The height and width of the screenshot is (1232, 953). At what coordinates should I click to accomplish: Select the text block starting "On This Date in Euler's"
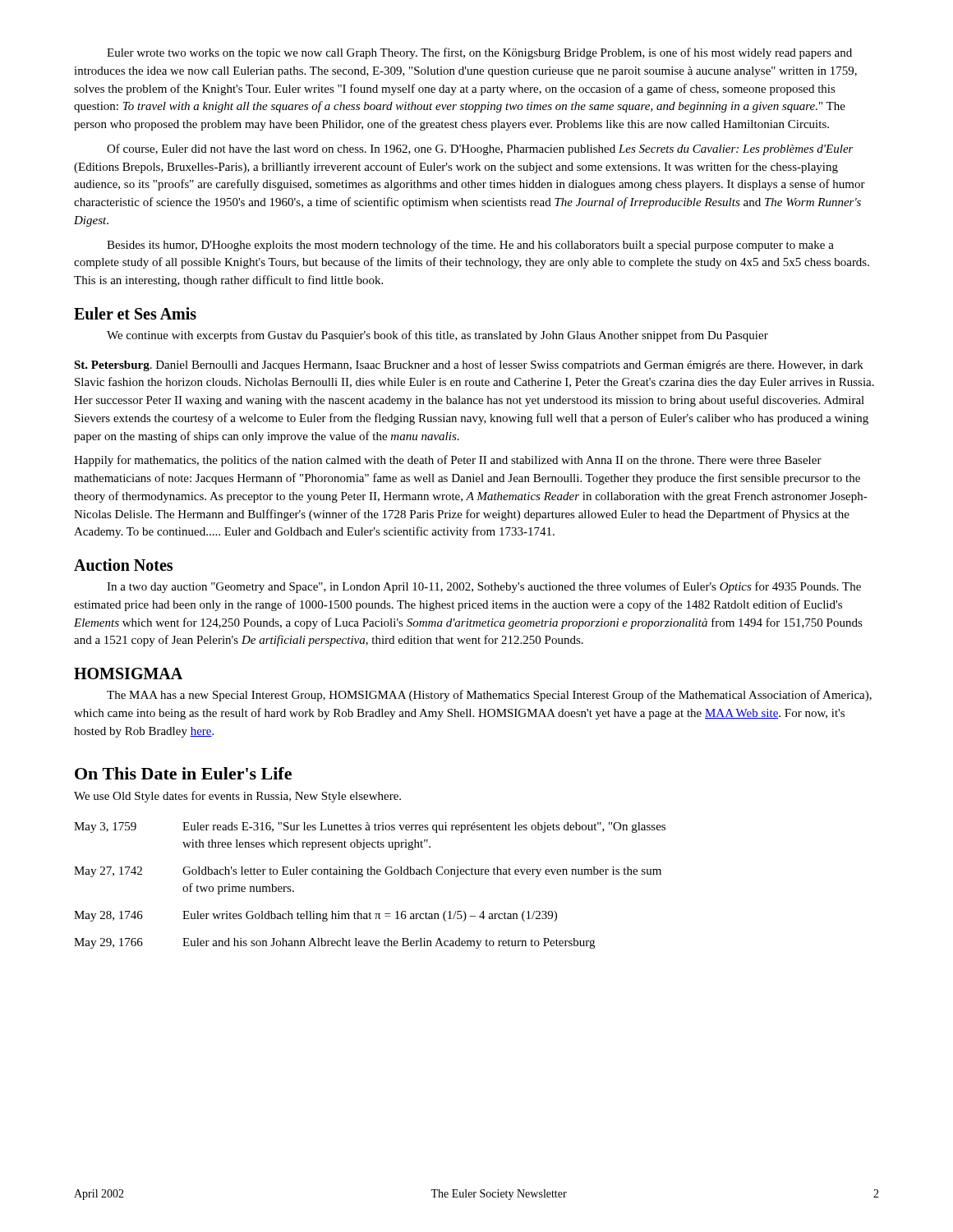pyautogui.click(x=183, y=774)
